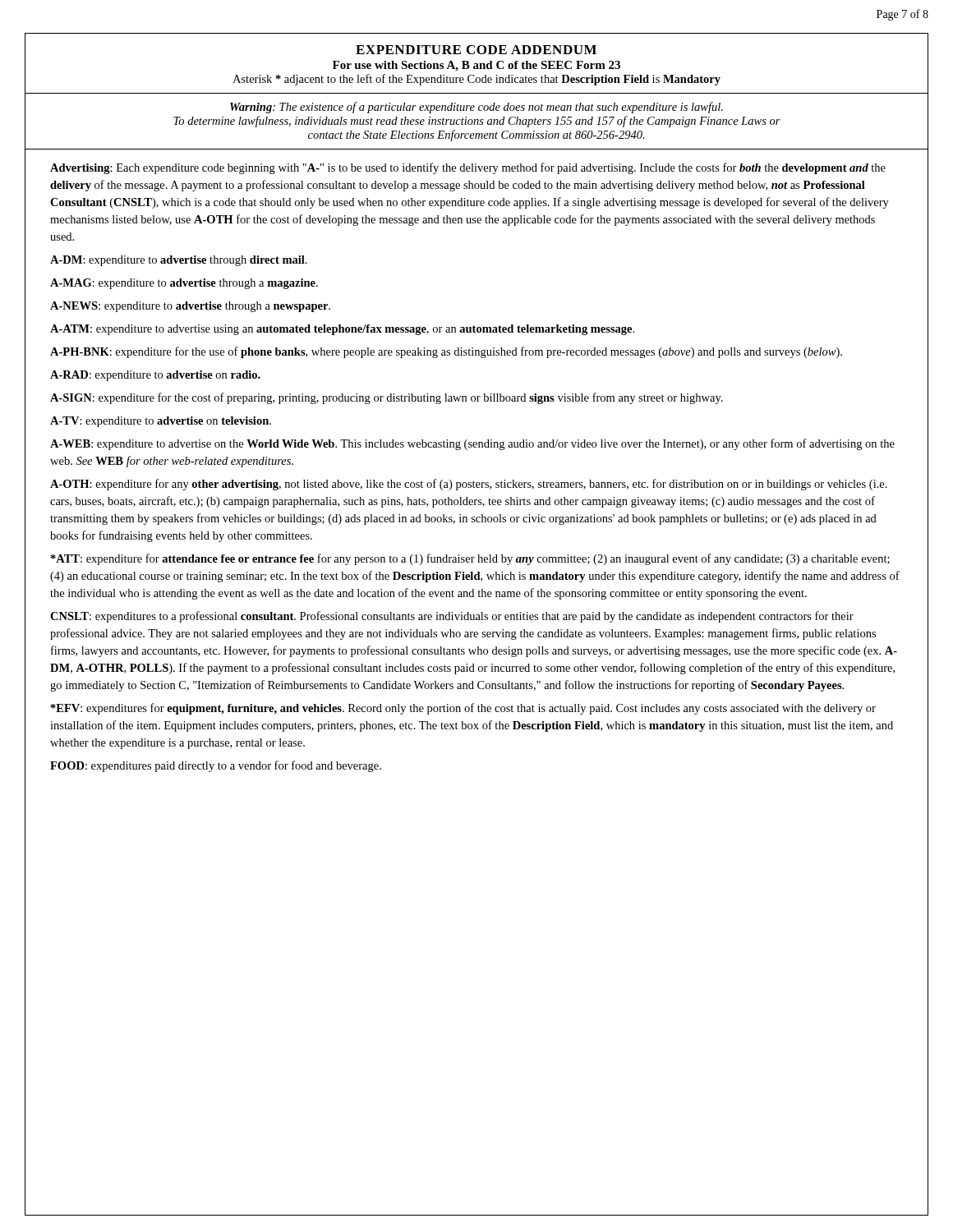953x1232 pixels.
Task: Where is the passage that starts "Advertising: Each expenditure code"?
Action: (x=469, y=202)
